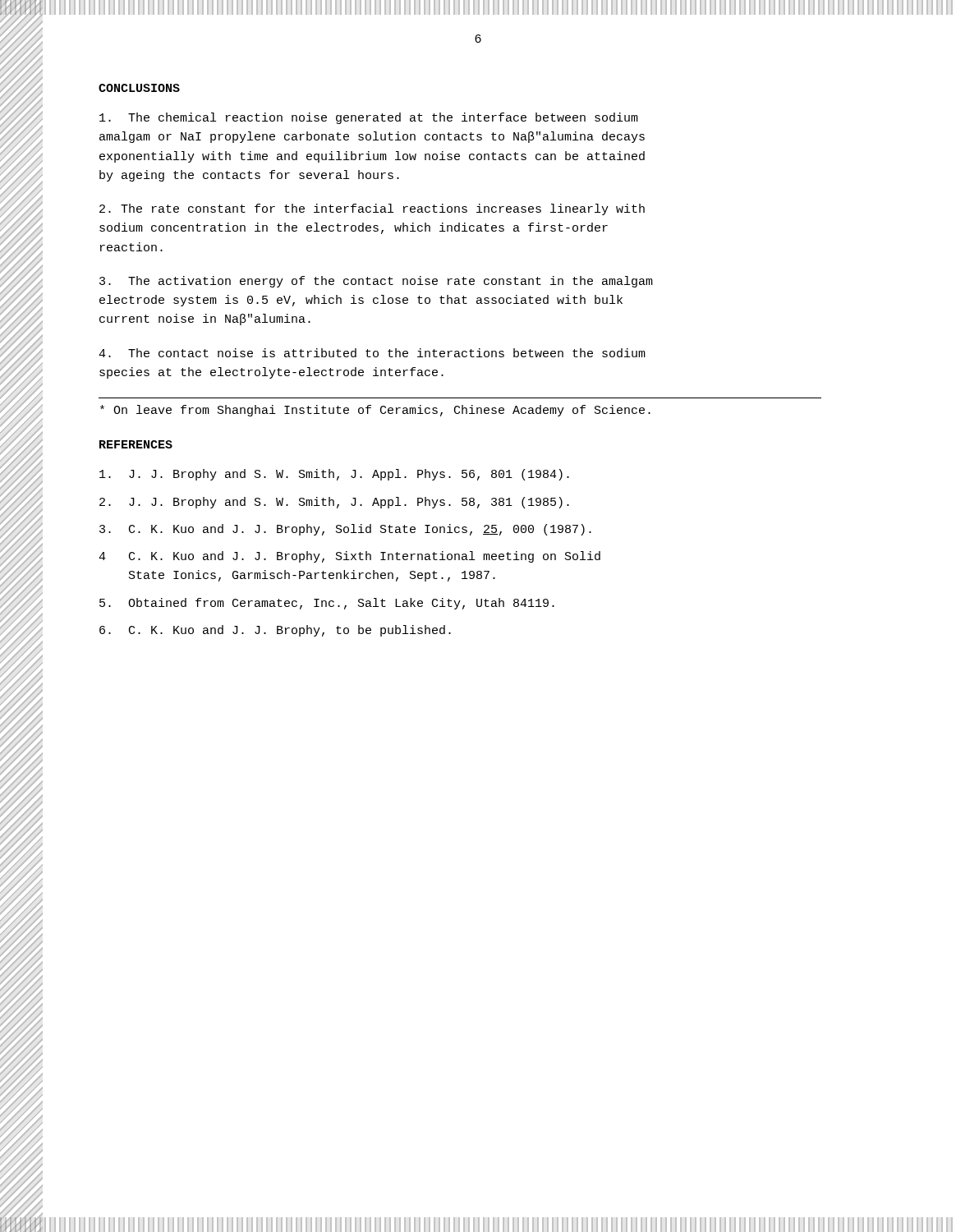956x1232 pixels.
Task: Click the passage that begins "4. The contact"
Action: click(372, 364)
